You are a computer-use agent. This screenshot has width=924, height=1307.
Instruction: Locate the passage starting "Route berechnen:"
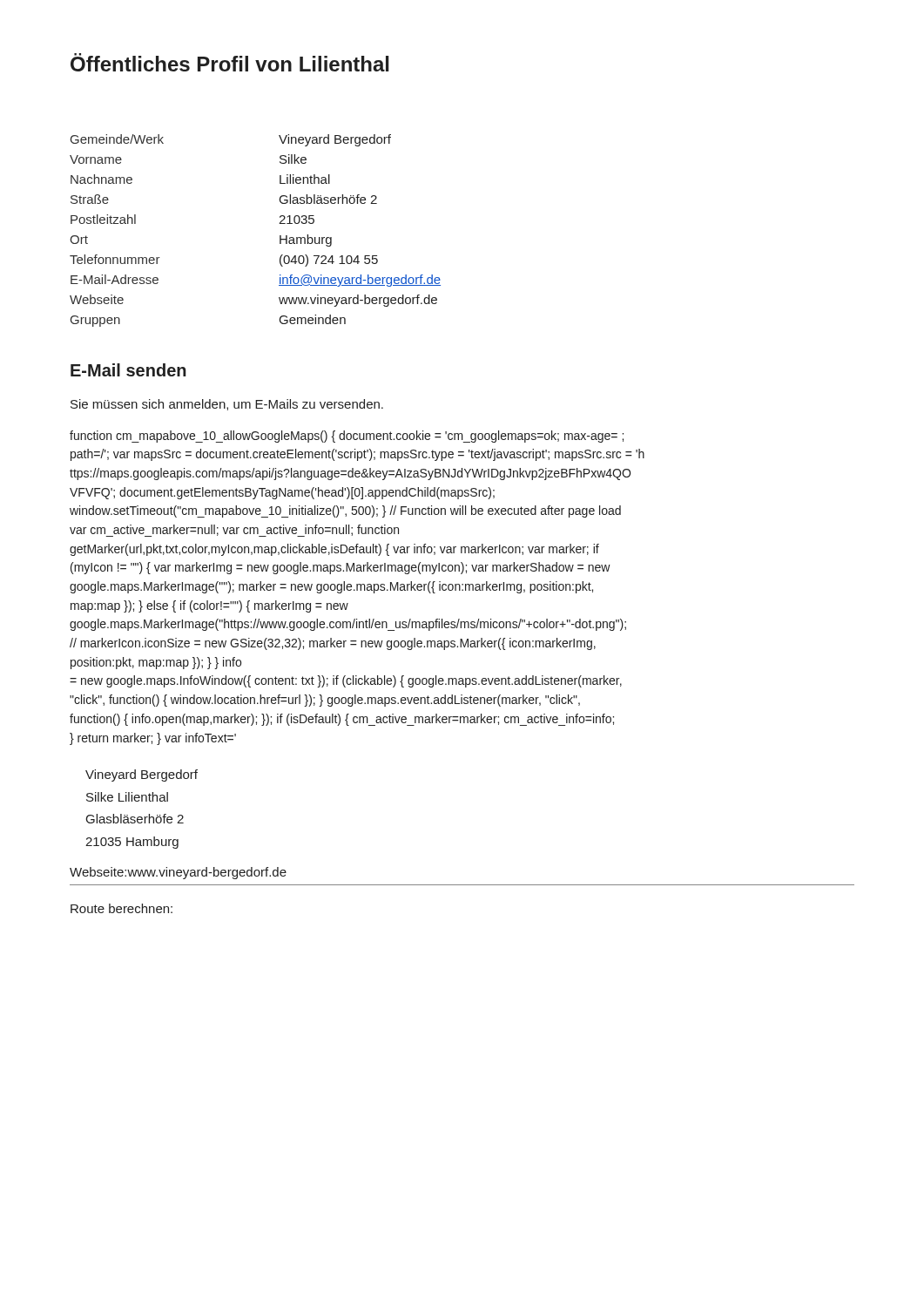pos(122,909)
